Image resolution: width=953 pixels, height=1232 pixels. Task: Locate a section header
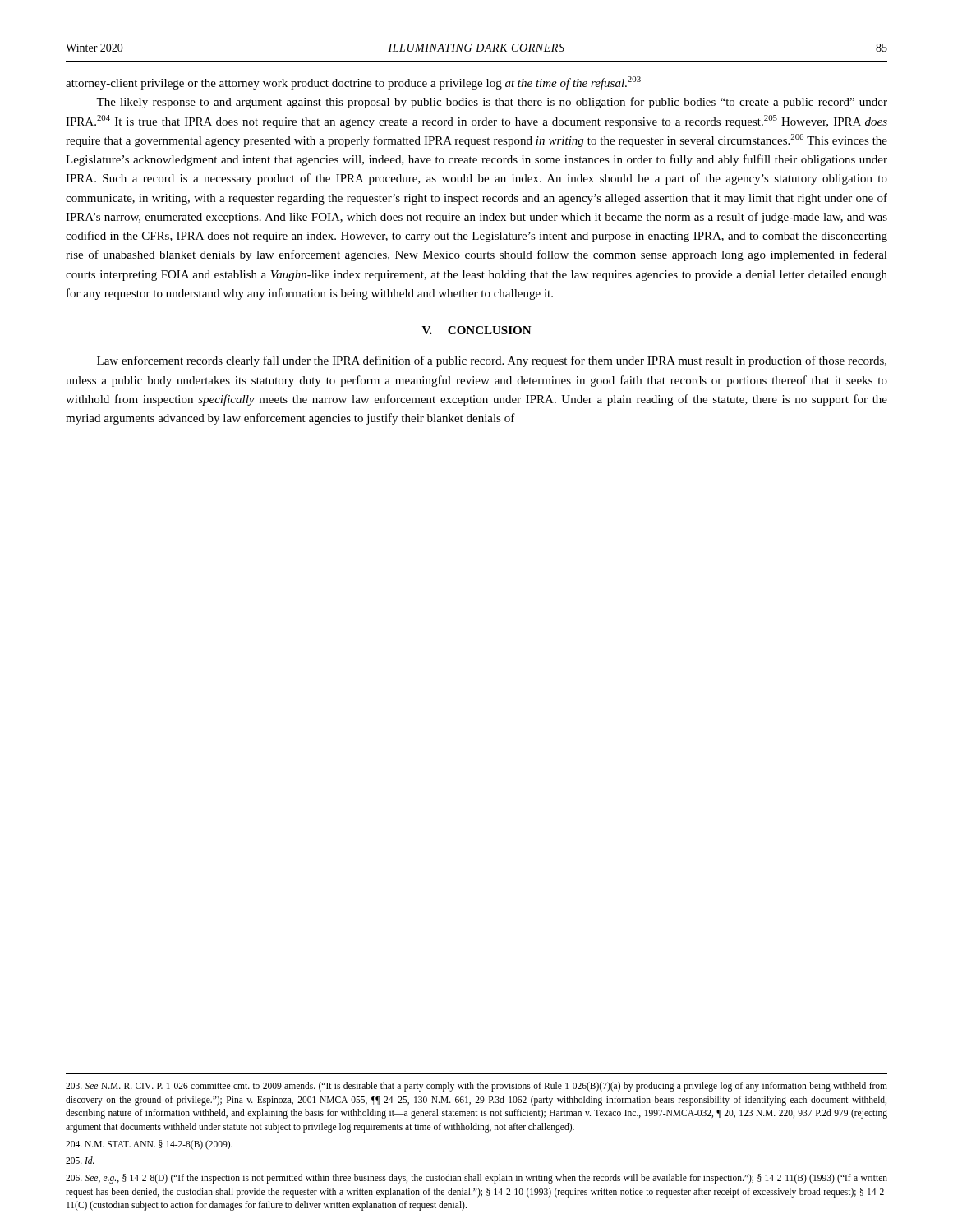476,330
